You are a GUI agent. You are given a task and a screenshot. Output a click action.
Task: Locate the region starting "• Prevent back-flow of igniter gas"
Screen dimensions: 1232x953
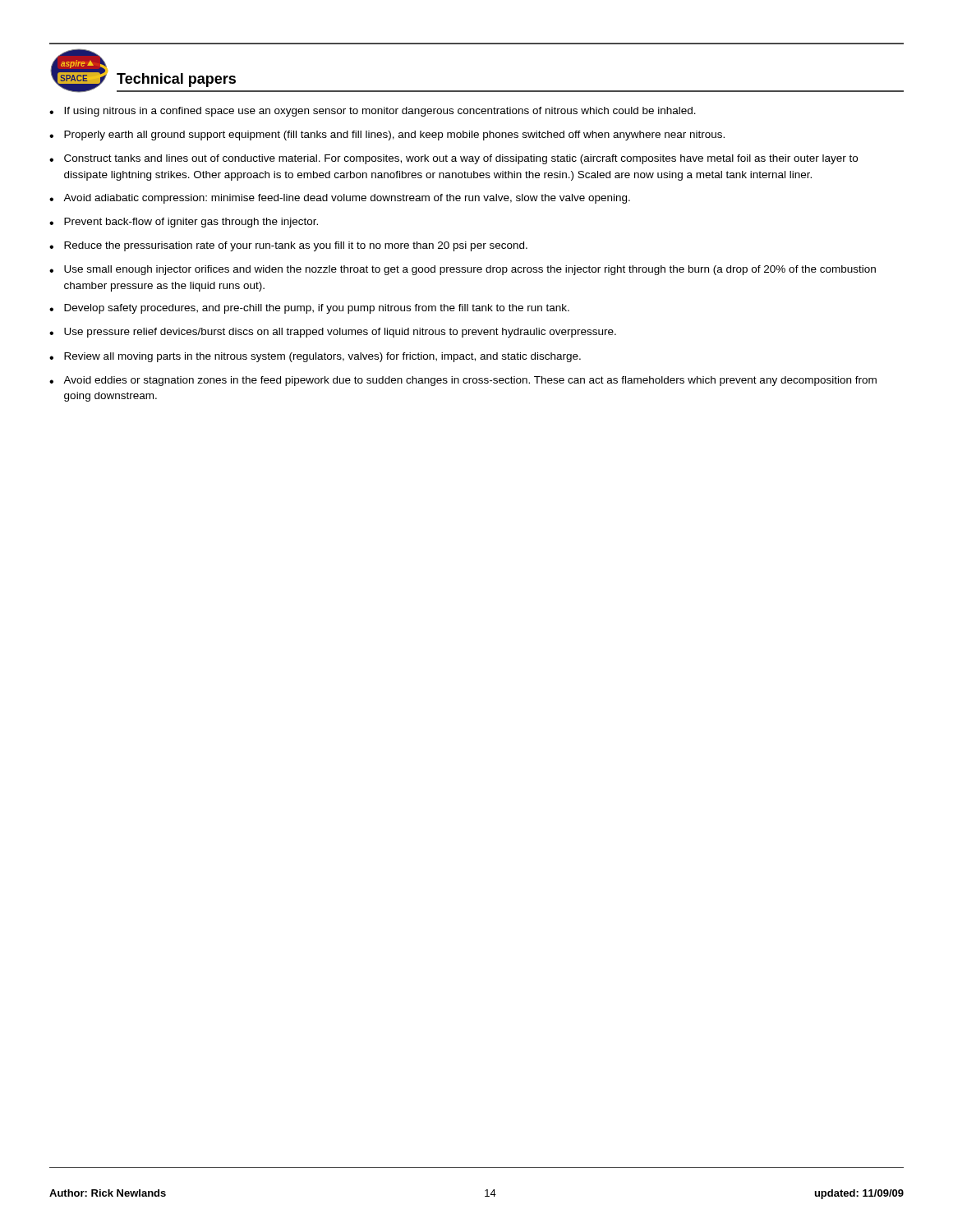tap(184, 223)
